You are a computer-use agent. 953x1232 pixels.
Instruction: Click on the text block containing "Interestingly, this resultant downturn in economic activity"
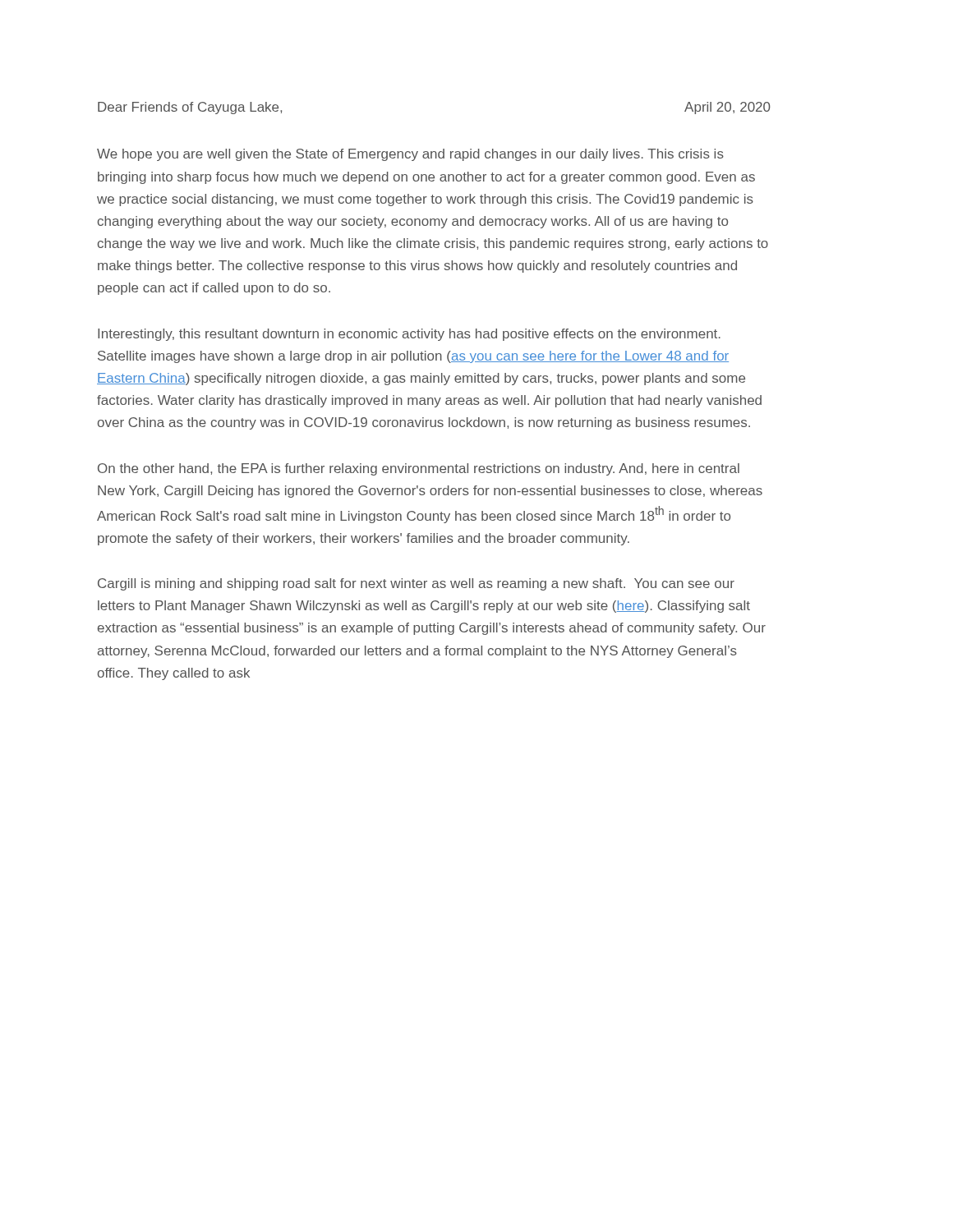coord(430,378)
